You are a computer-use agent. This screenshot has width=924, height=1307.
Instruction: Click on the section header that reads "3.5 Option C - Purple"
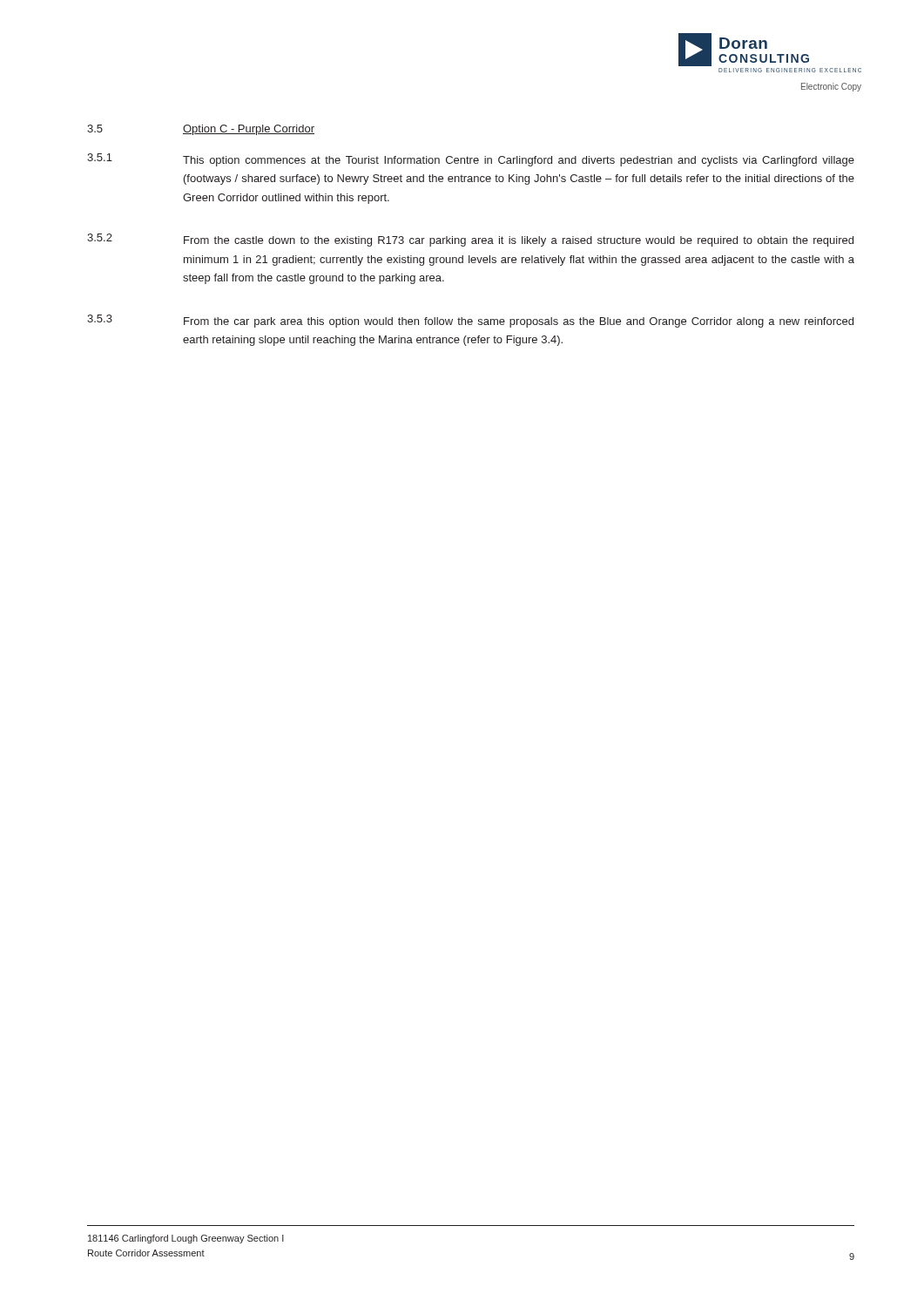[201, 128]
